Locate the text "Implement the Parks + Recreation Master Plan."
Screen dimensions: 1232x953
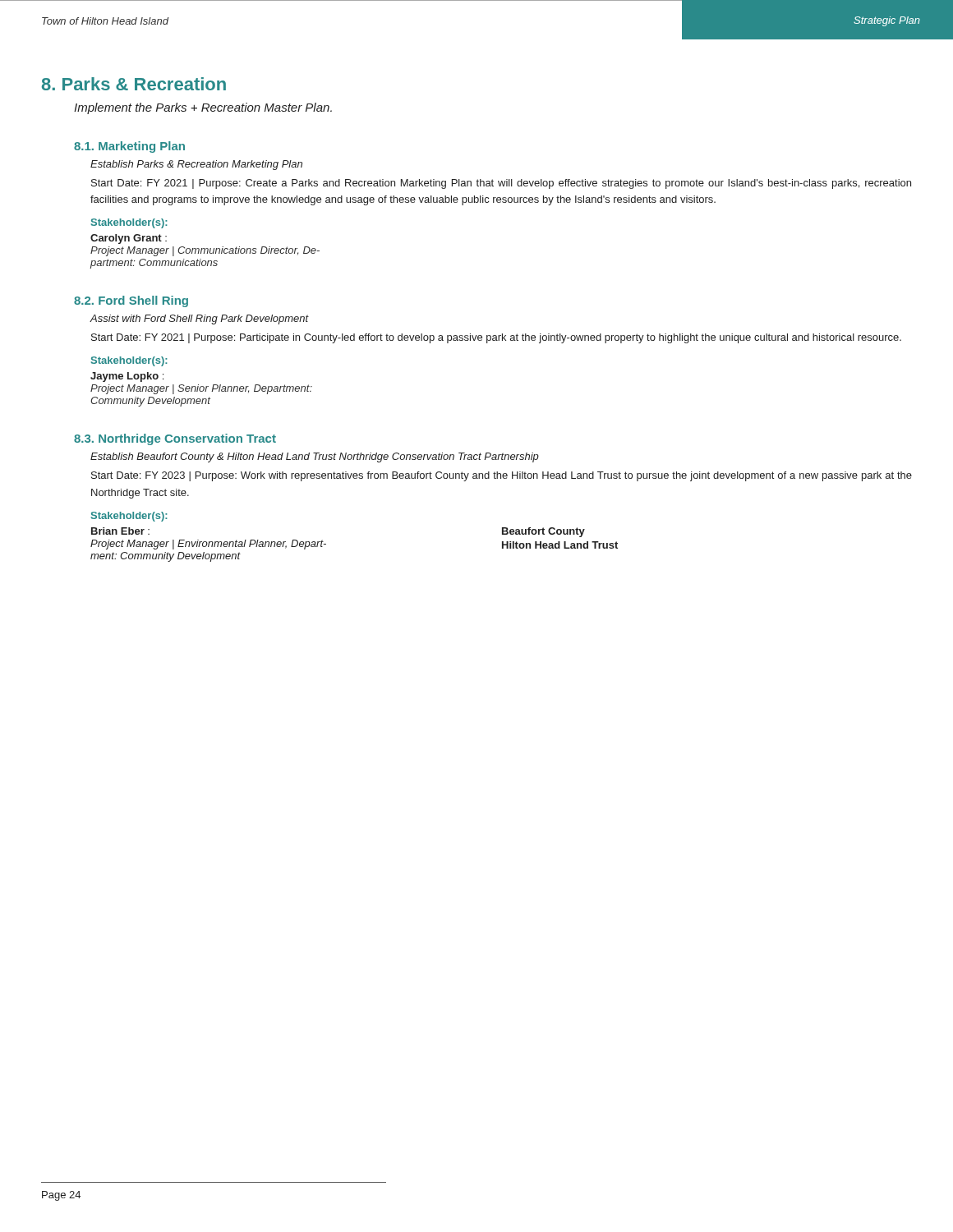pos(204,107)
